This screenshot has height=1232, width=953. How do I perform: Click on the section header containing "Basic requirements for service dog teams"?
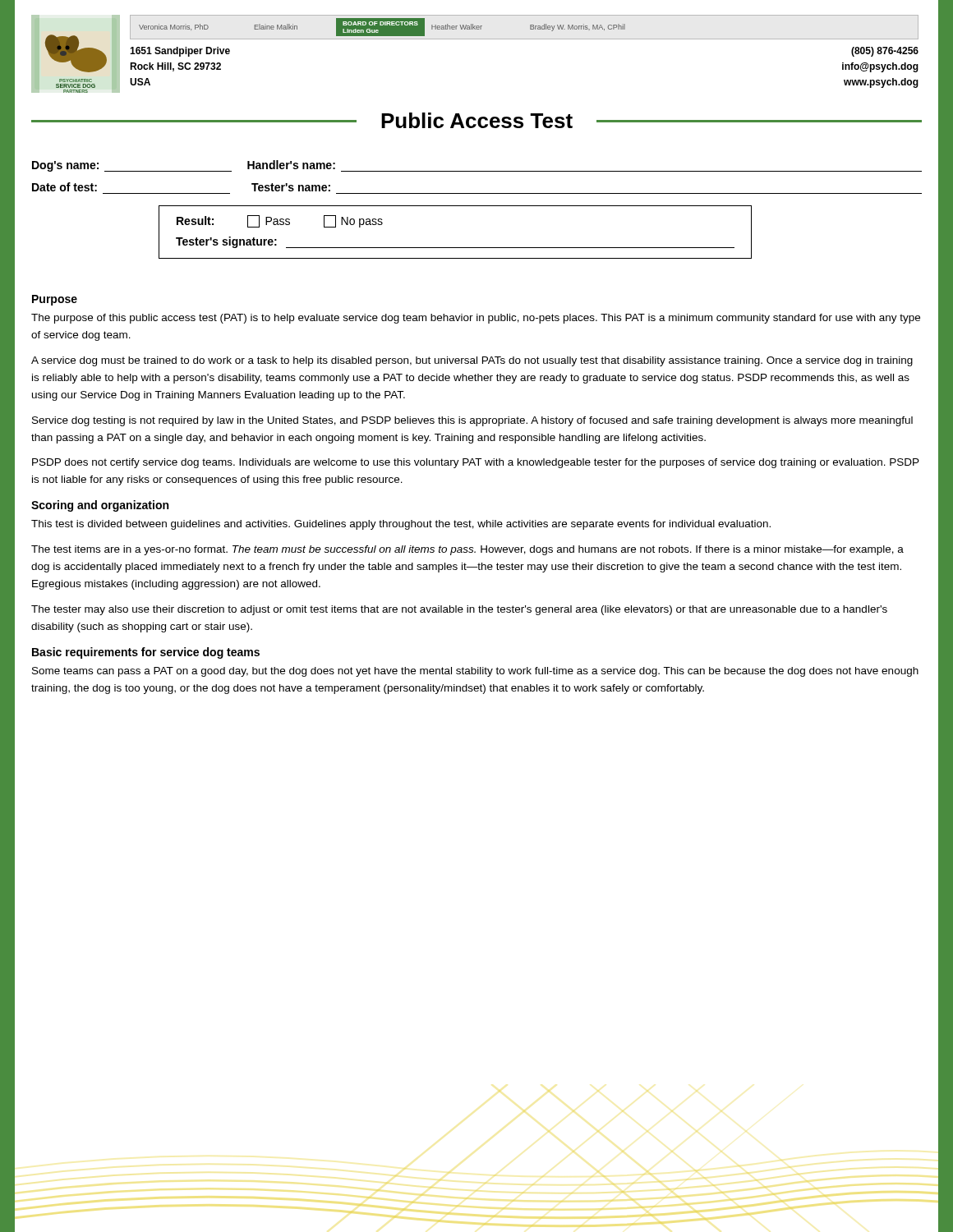tap(146, 652)
